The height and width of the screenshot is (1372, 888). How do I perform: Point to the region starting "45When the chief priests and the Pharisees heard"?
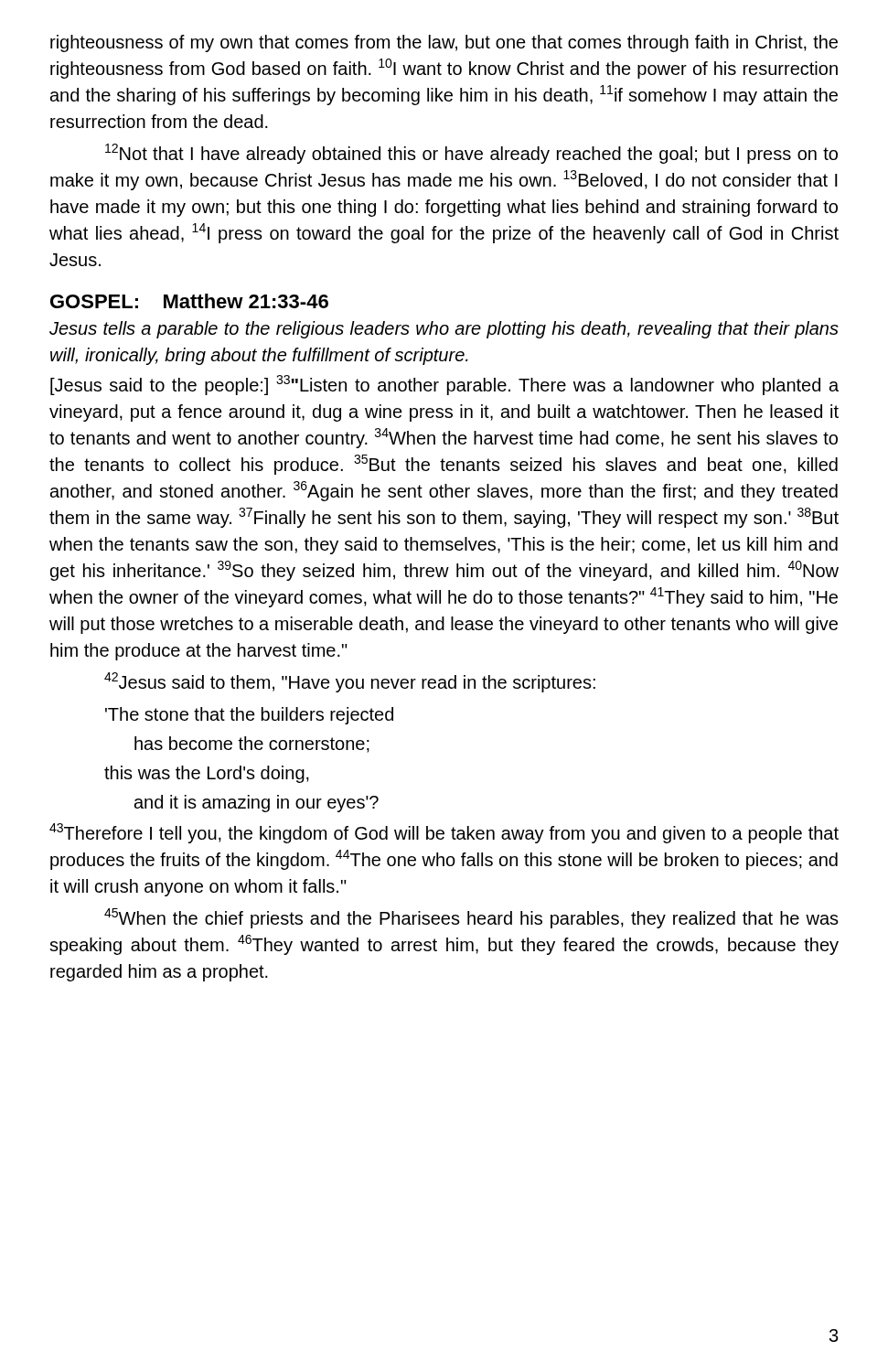pos(444,944)
